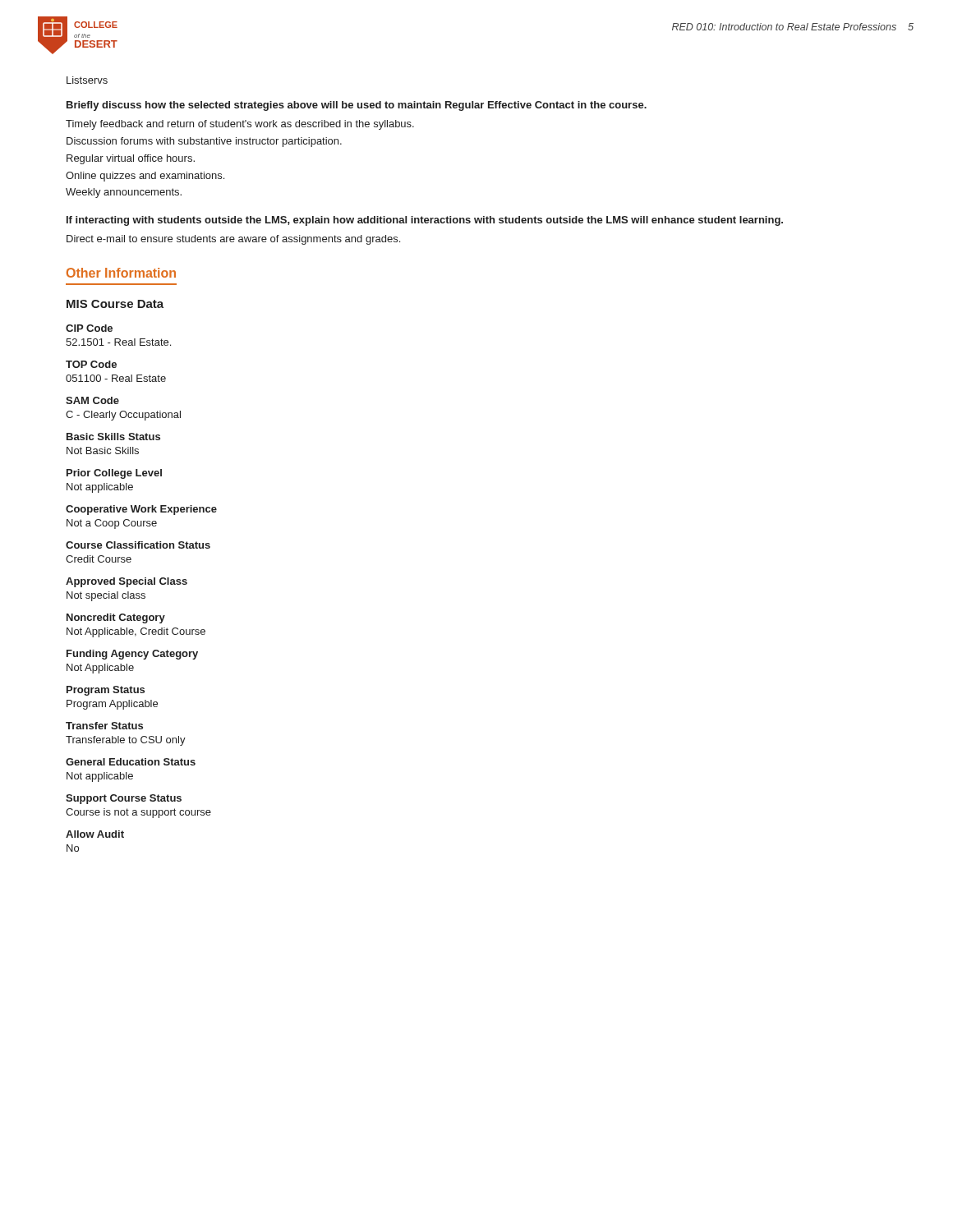This screenshot has height=1232, width=953.
Task: Select the text that says "Credit Course"
Action: pyautogui.click(x=99, y=559)
